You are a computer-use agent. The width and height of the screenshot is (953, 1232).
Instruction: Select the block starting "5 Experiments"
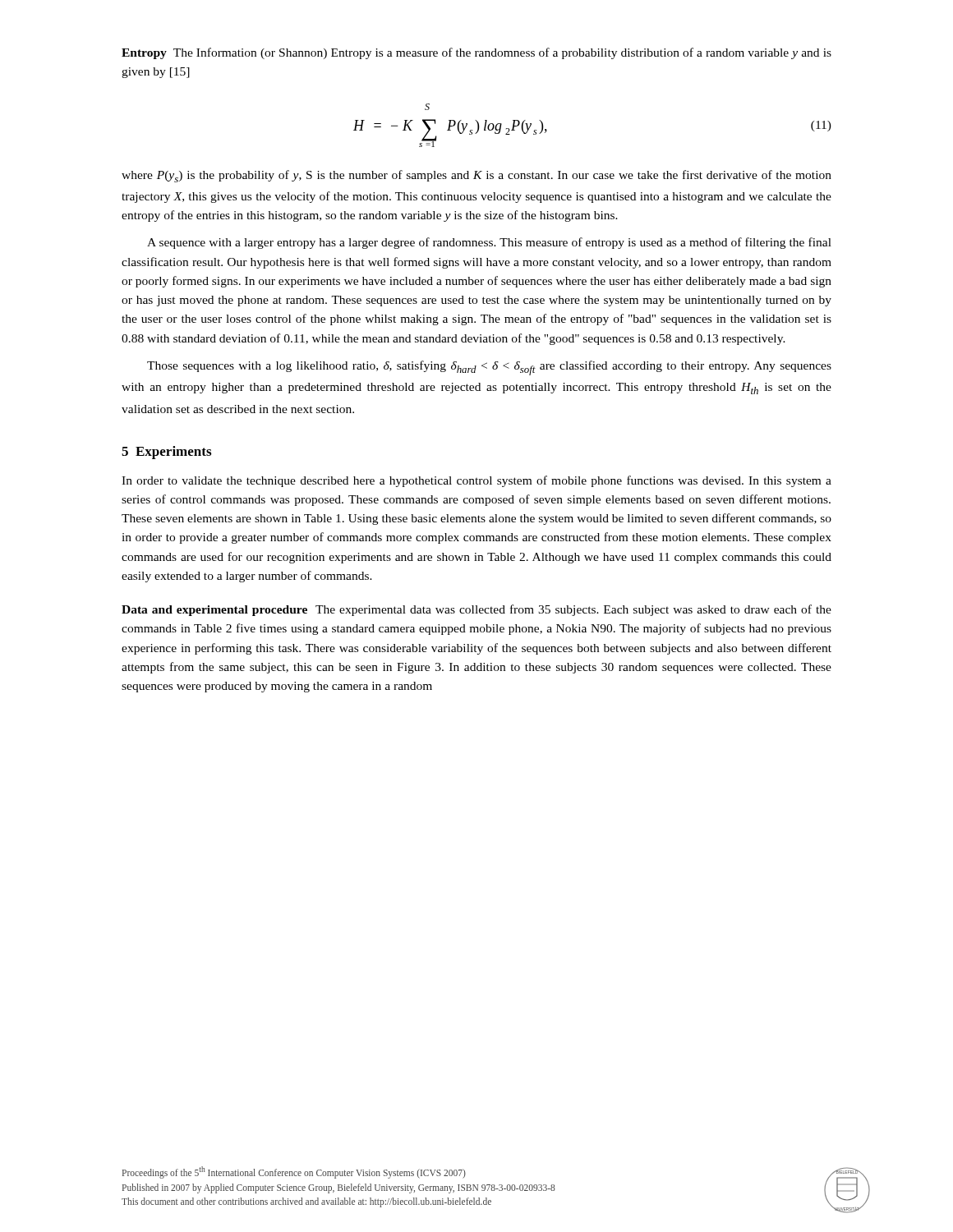click(166, 453)
